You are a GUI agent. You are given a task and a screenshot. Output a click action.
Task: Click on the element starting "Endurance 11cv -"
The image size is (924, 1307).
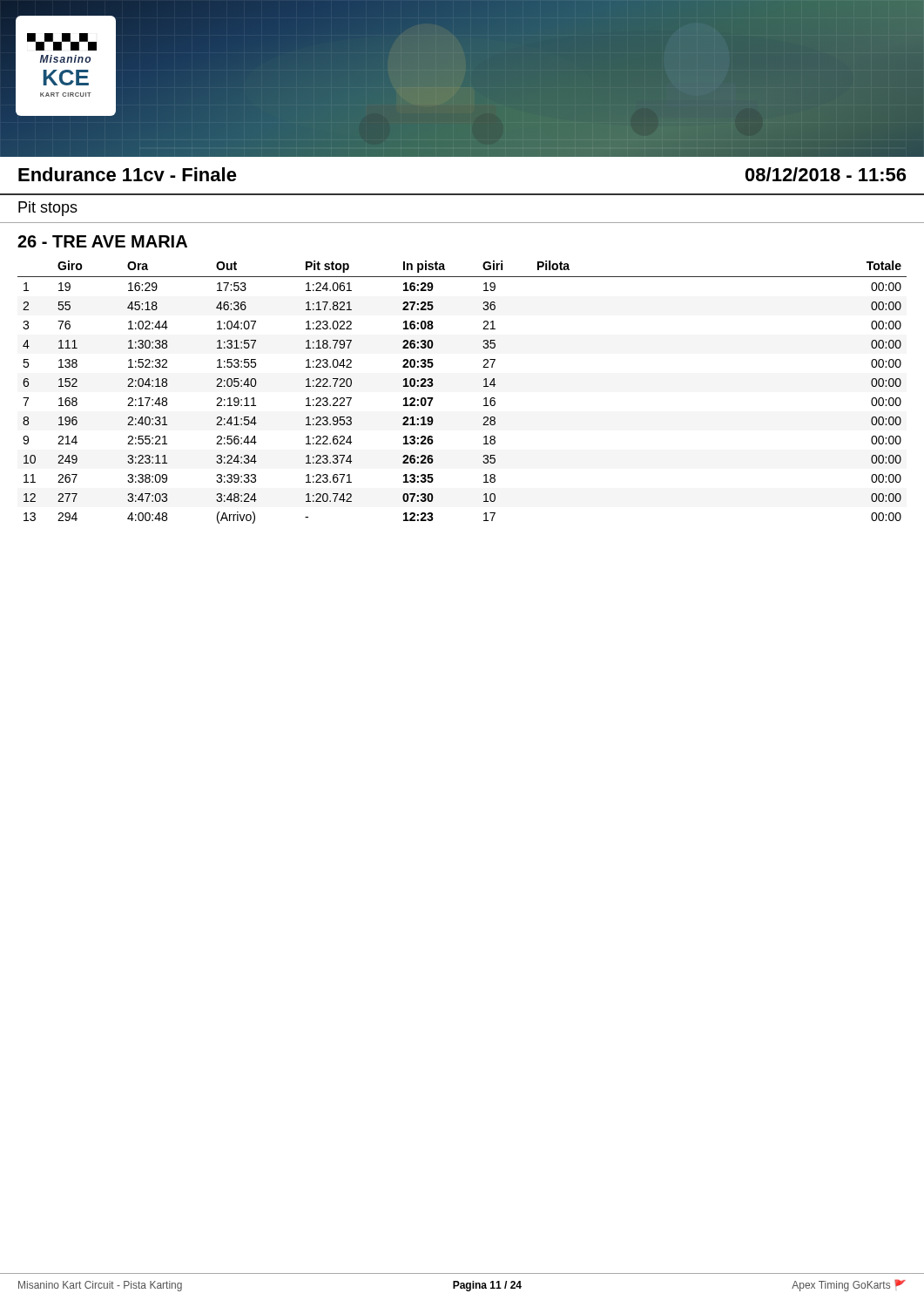(x=128, y=174)
